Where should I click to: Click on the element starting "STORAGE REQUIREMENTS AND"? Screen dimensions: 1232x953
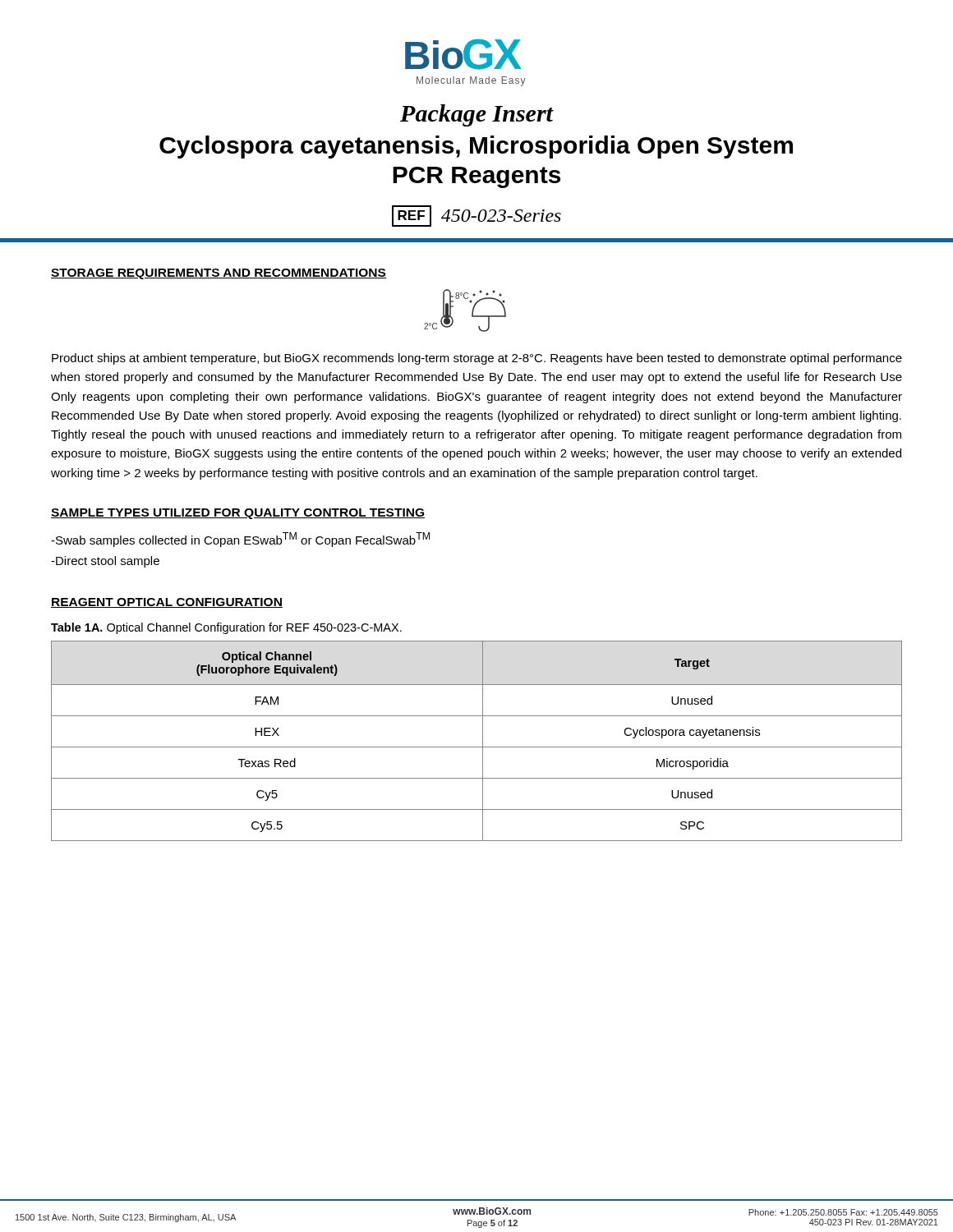click(218, 272)
